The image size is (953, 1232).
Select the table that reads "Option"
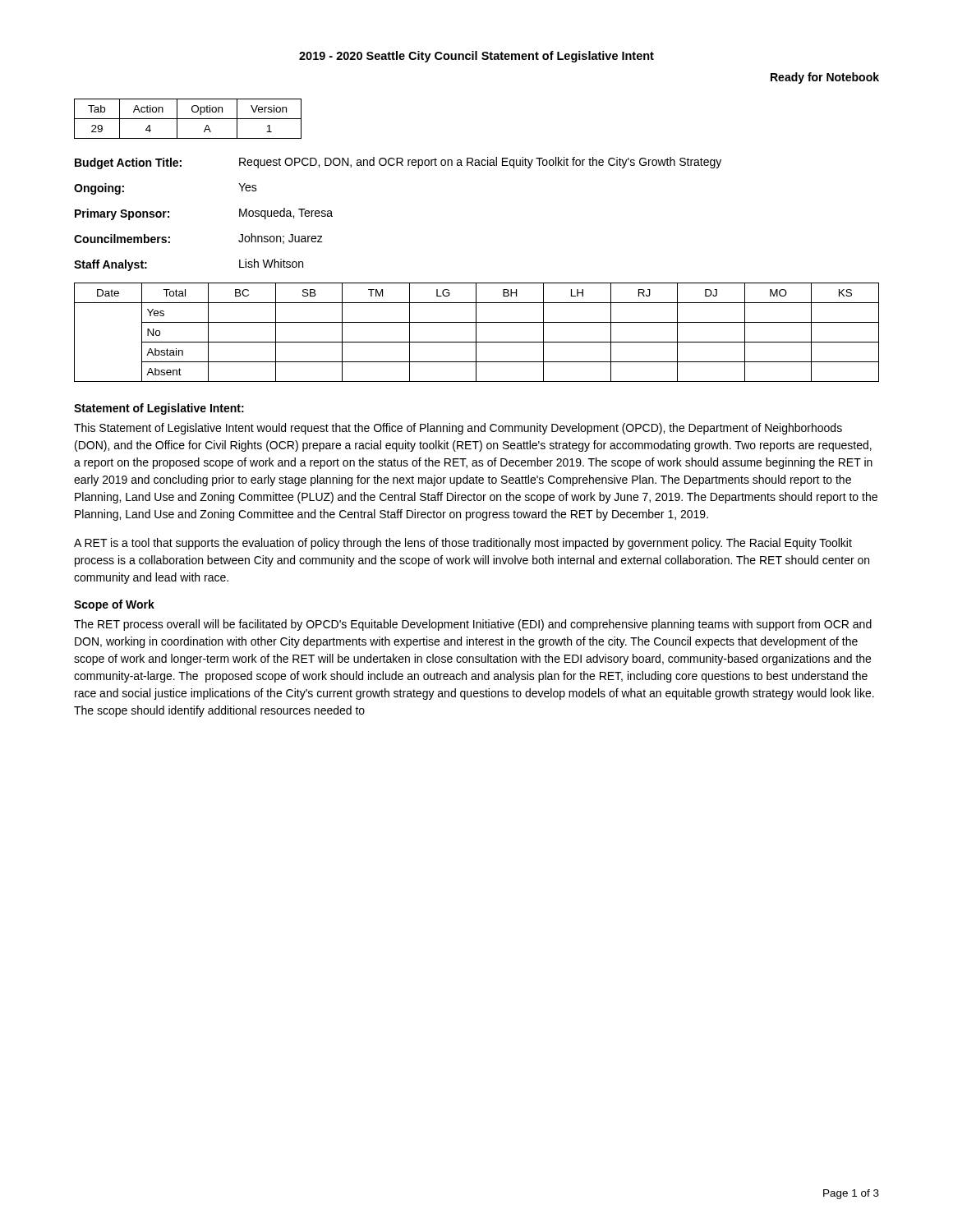[x=476, y=119]
